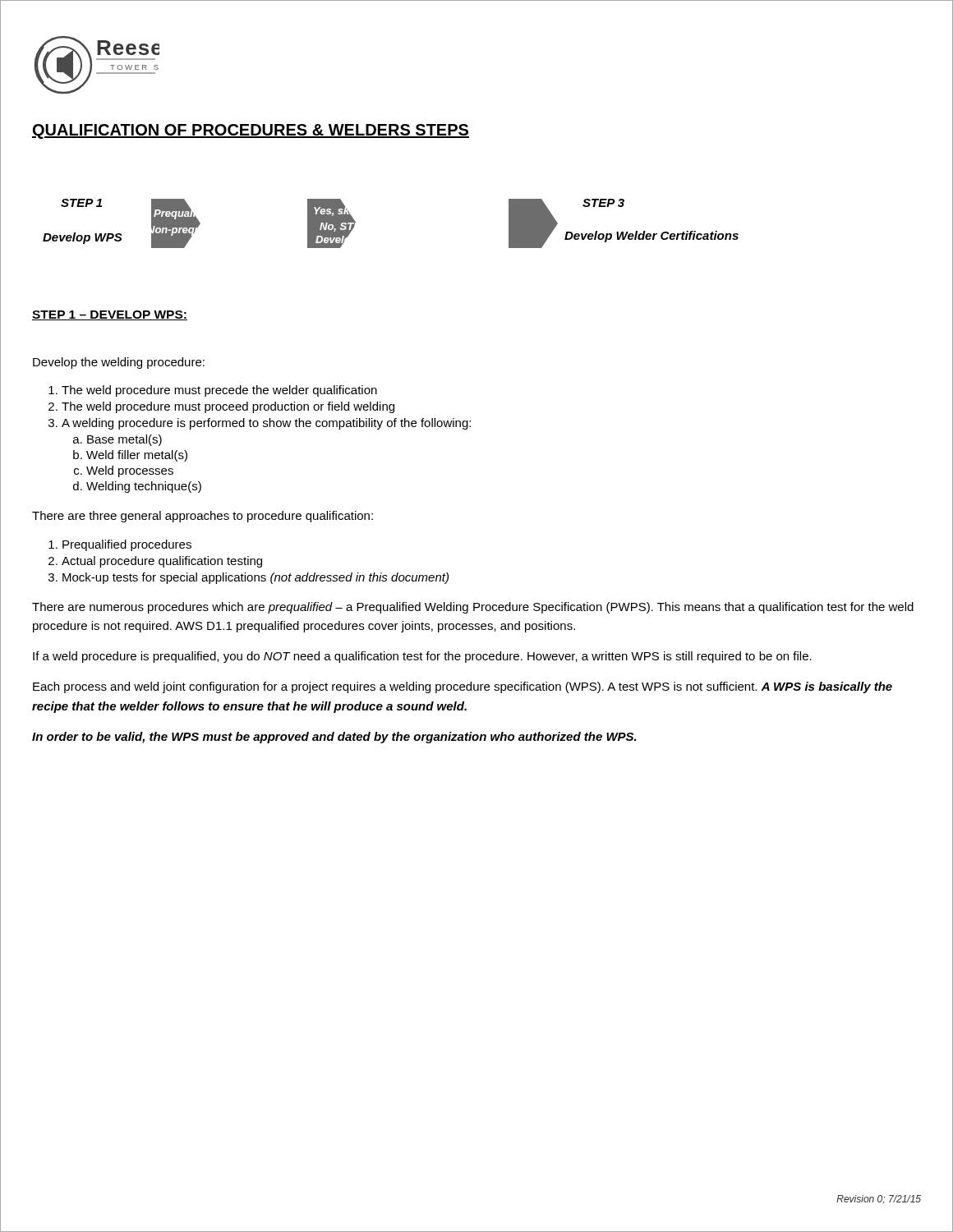Click on the text starting "Weld processes"
The image size is (953, 1232).
pos(130,470)
